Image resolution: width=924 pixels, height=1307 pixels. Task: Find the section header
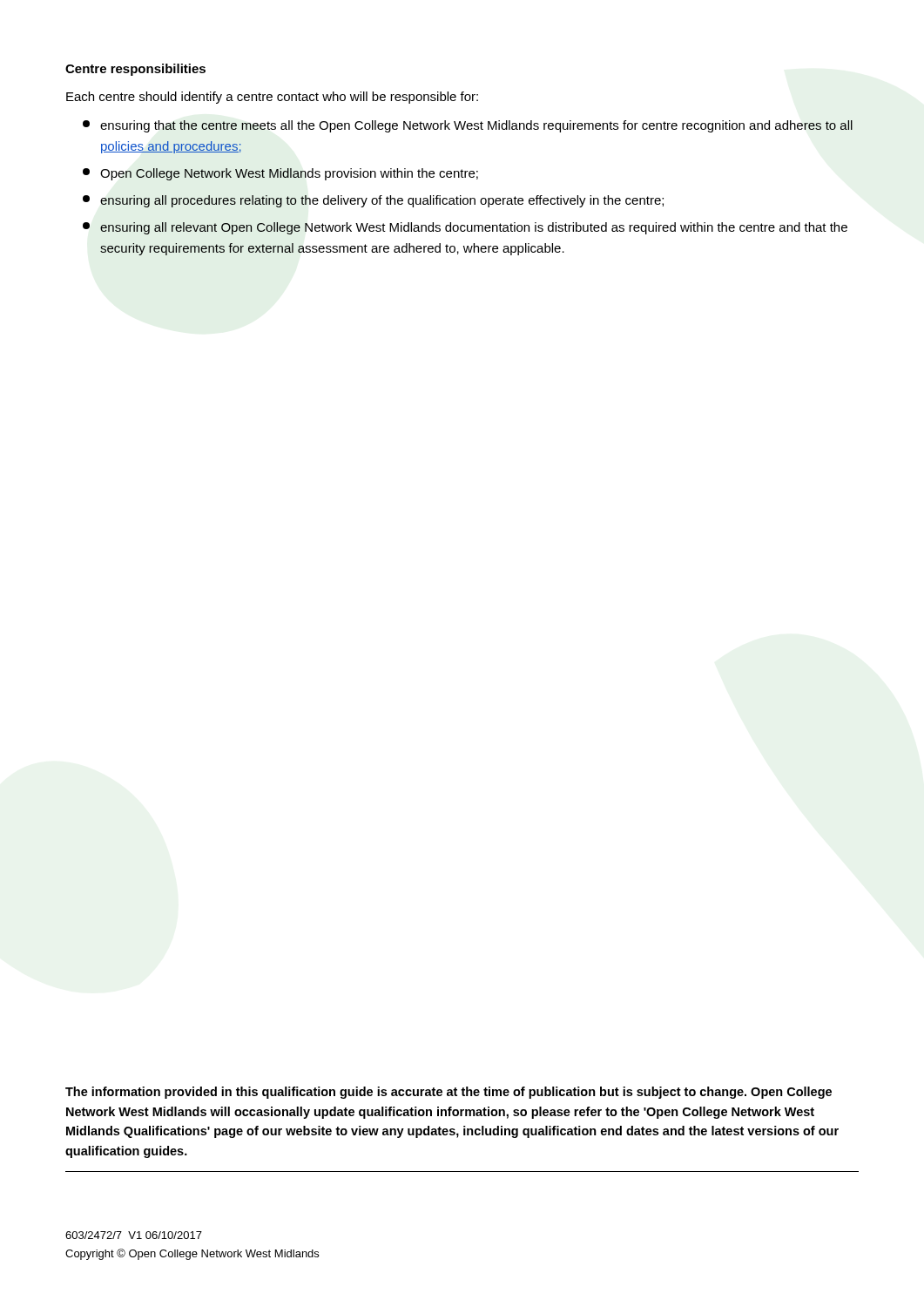[136, 68]
